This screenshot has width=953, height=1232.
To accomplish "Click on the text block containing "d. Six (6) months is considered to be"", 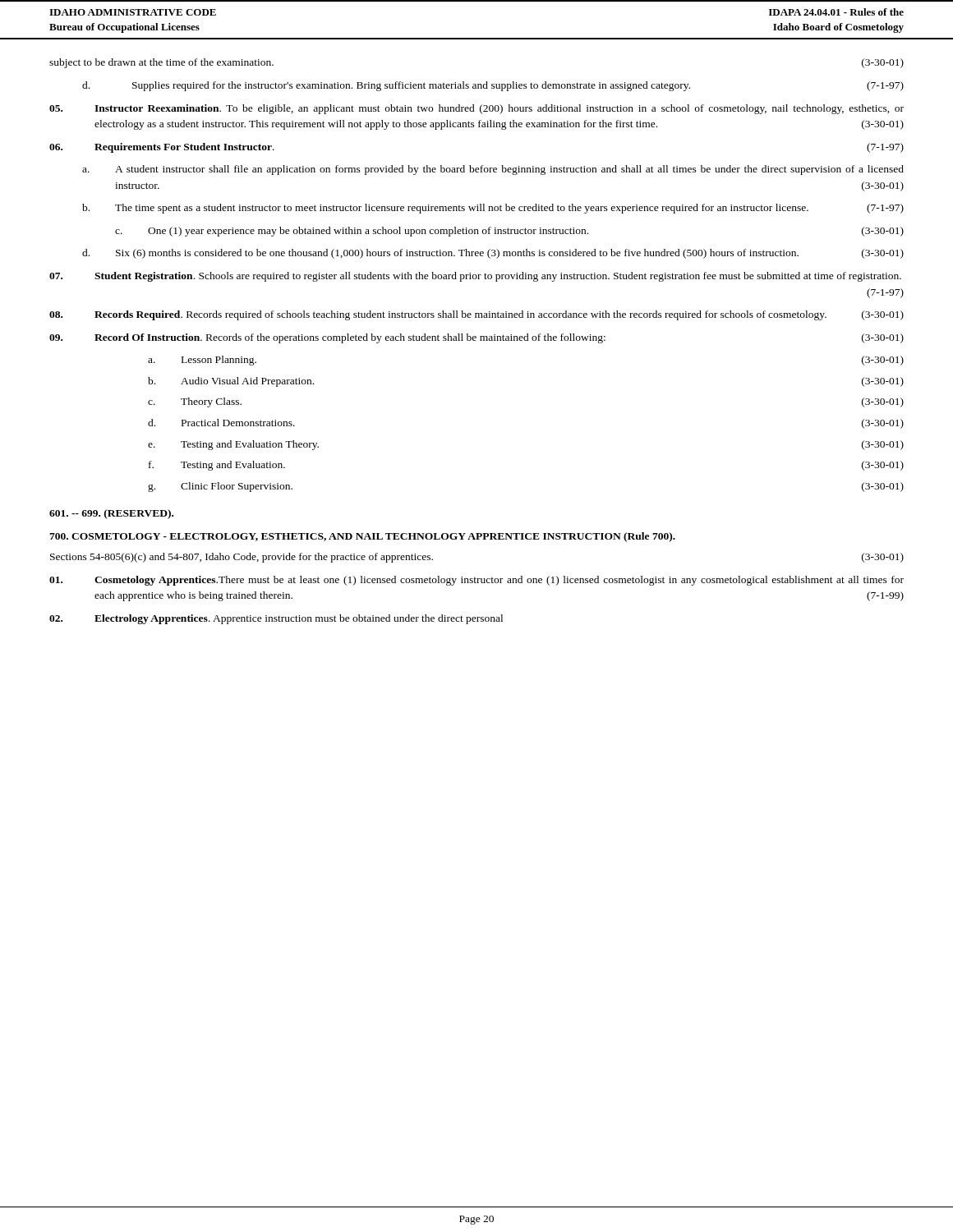I will (x=493, y=253).
